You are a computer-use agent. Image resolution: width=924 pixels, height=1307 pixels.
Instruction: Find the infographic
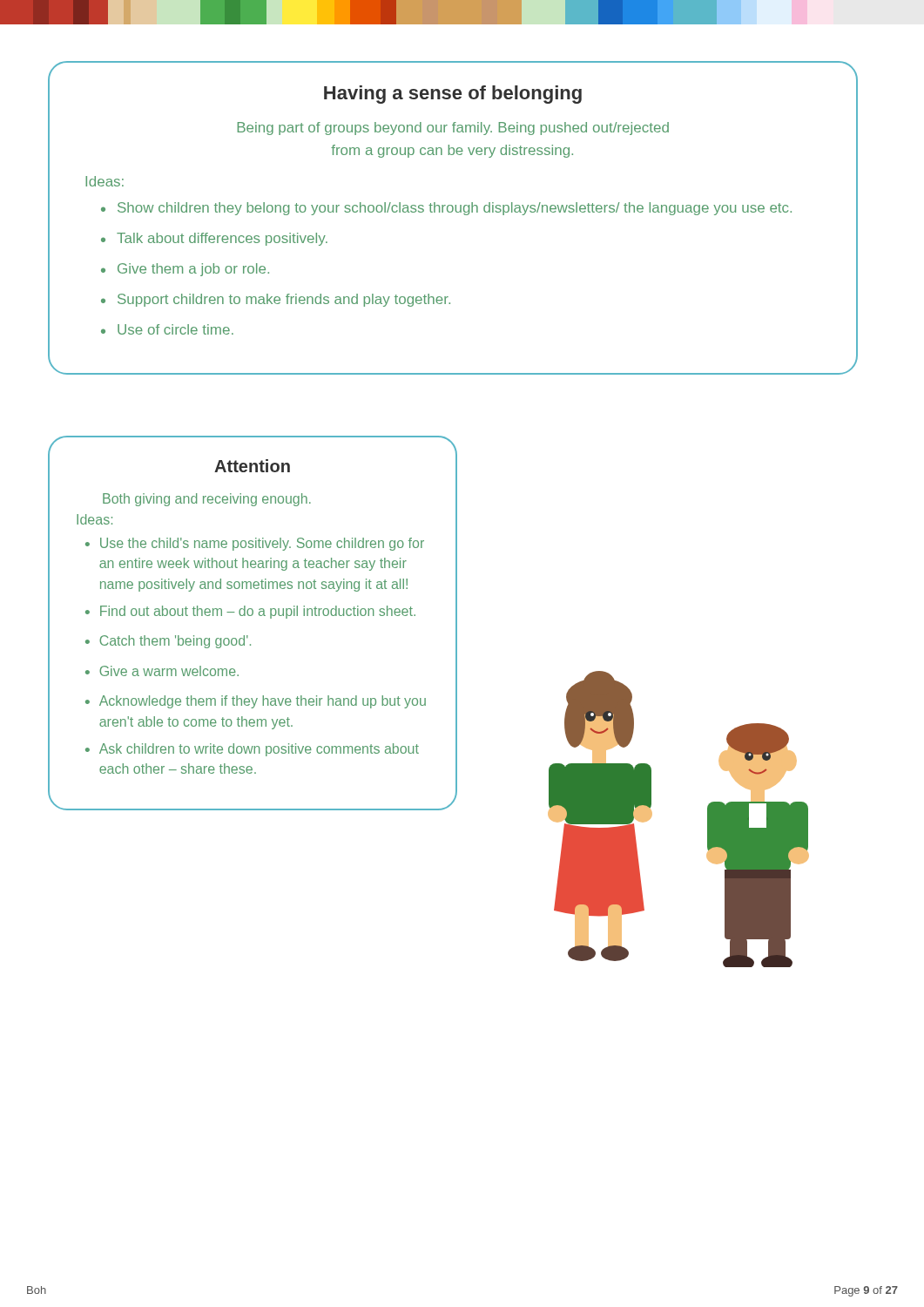tap(462, 12)
